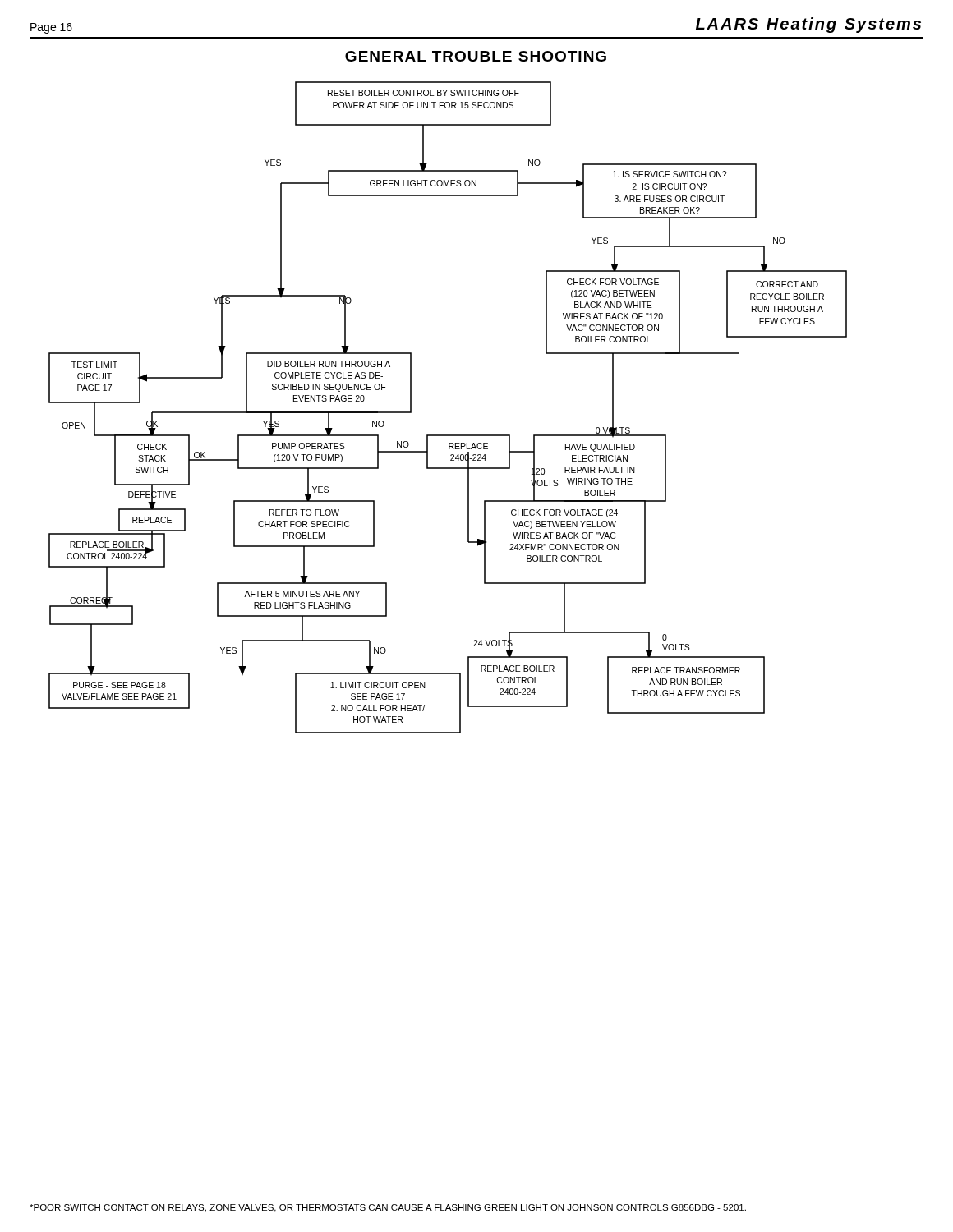This screenshot has width=953, height=1232.
Task: Find the footnote with the text "POOR SWITCH CONTACT ON RELAYS, ZONE VALVES, OR"
Action: tap(388, 1207)
